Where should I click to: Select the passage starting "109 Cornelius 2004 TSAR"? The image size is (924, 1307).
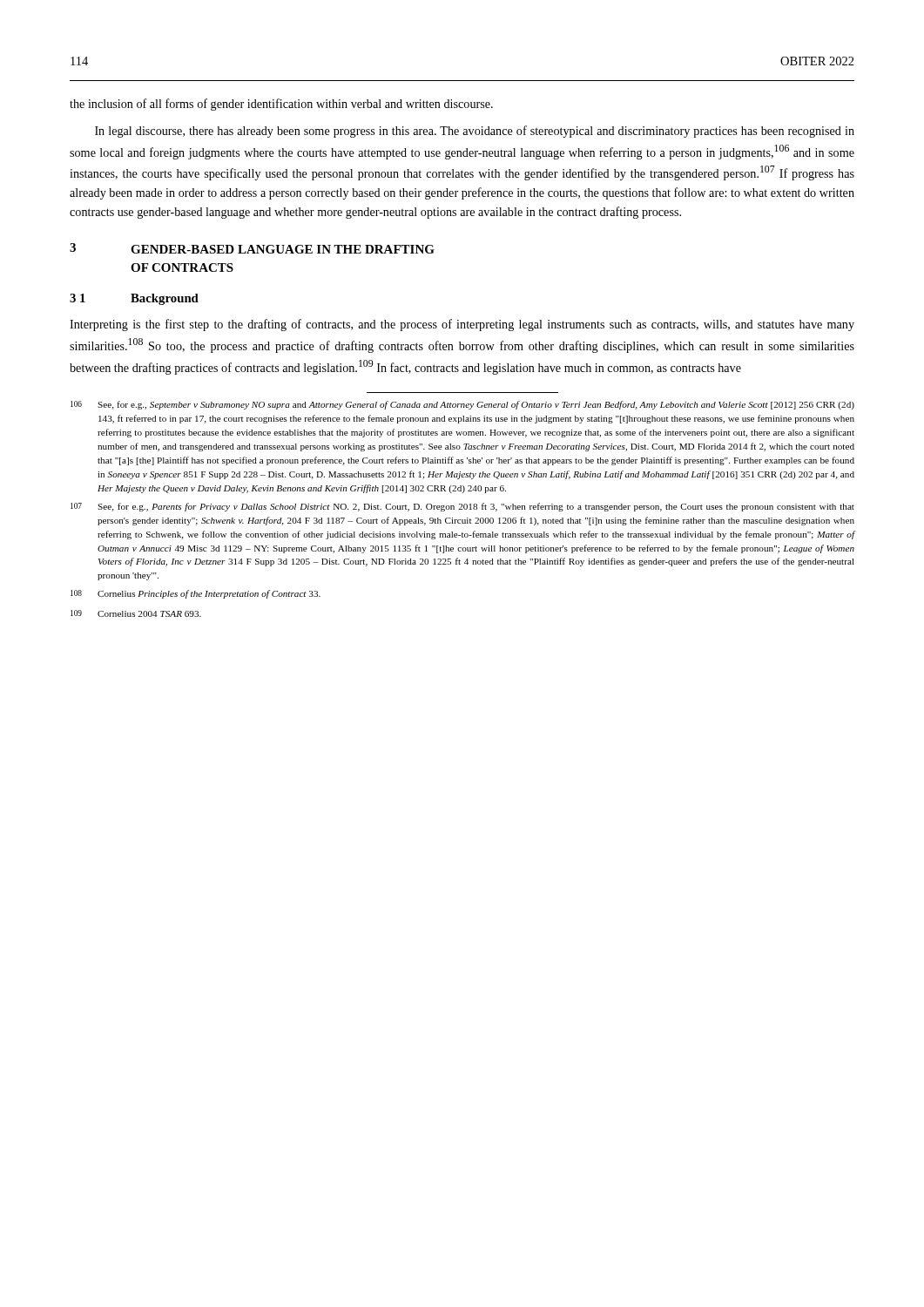pos(136,613)
